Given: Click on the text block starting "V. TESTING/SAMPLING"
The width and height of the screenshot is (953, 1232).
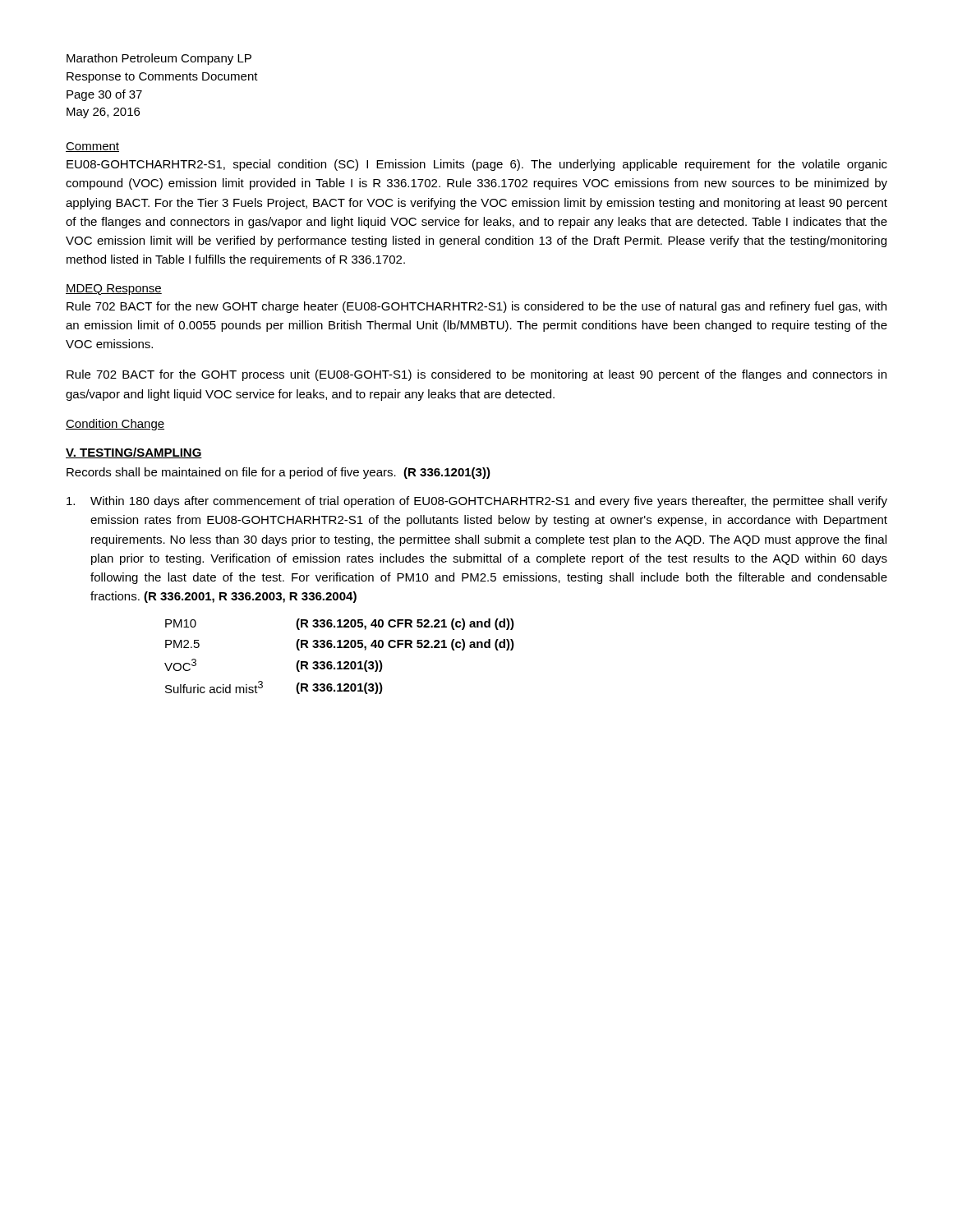Looking at the screenshot, I should coord(134,452).
